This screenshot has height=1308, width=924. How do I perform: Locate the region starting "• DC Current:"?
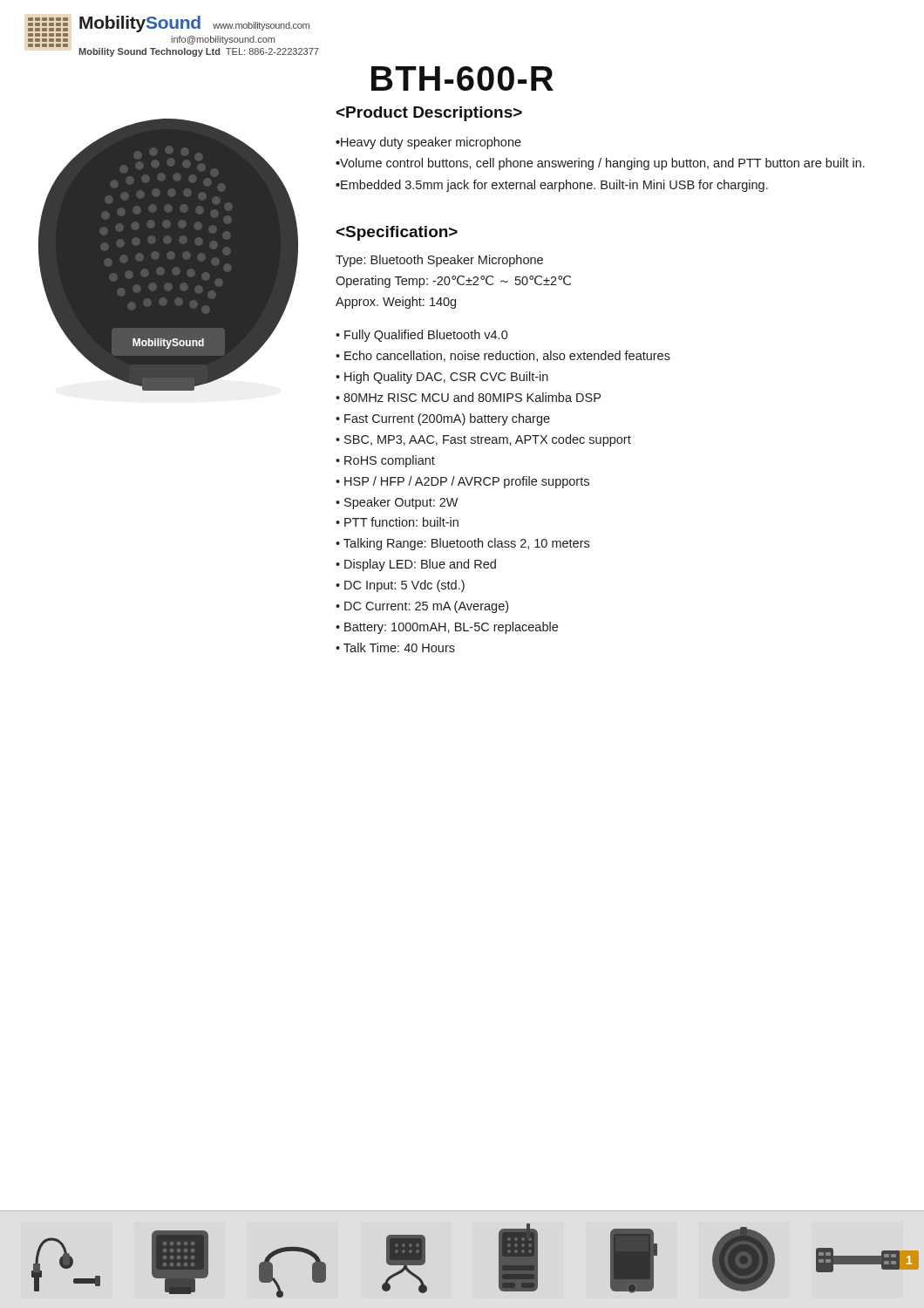click(x=422, y=606)
